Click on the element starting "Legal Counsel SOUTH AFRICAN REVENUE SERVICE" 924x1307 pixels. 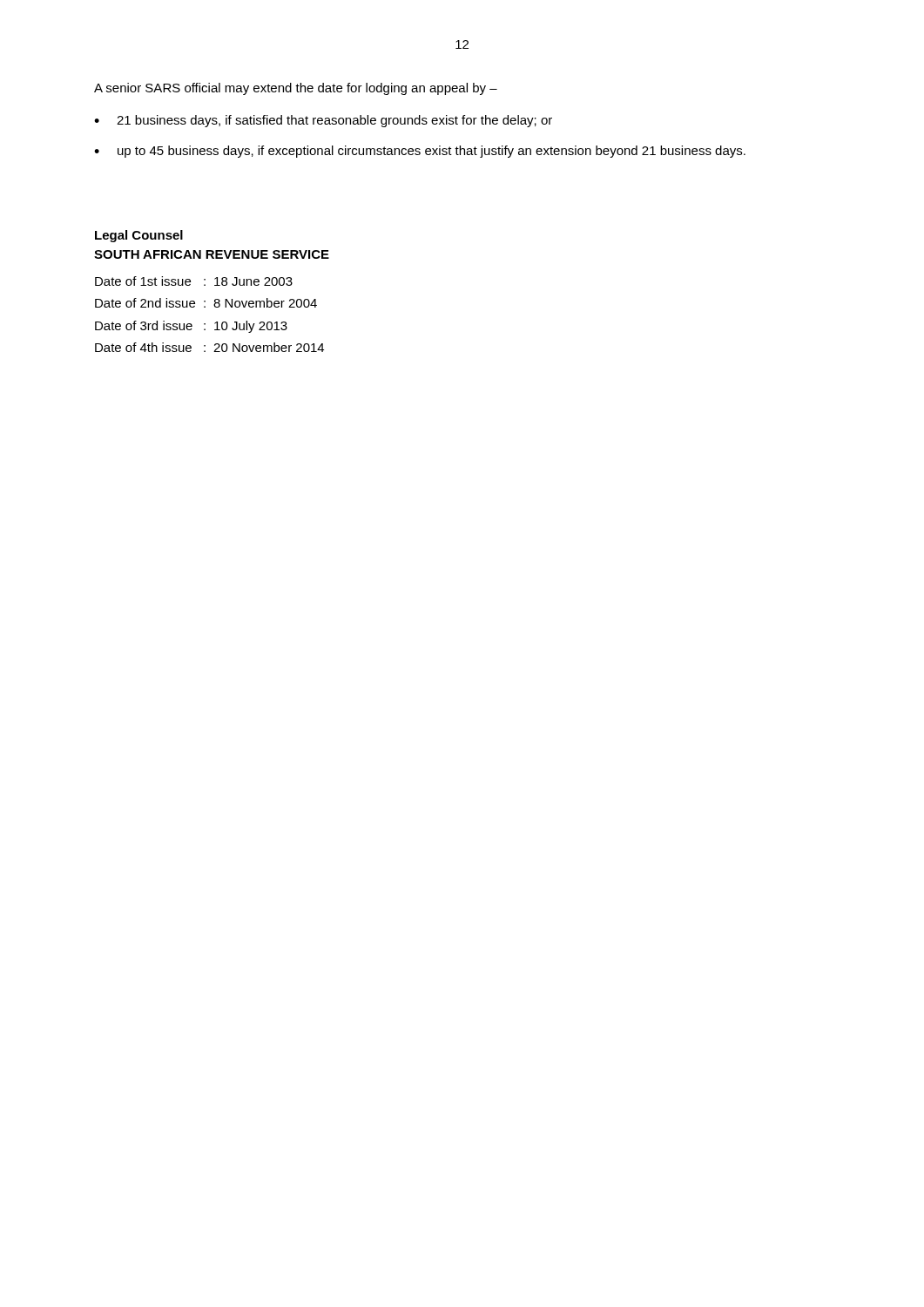139,236
